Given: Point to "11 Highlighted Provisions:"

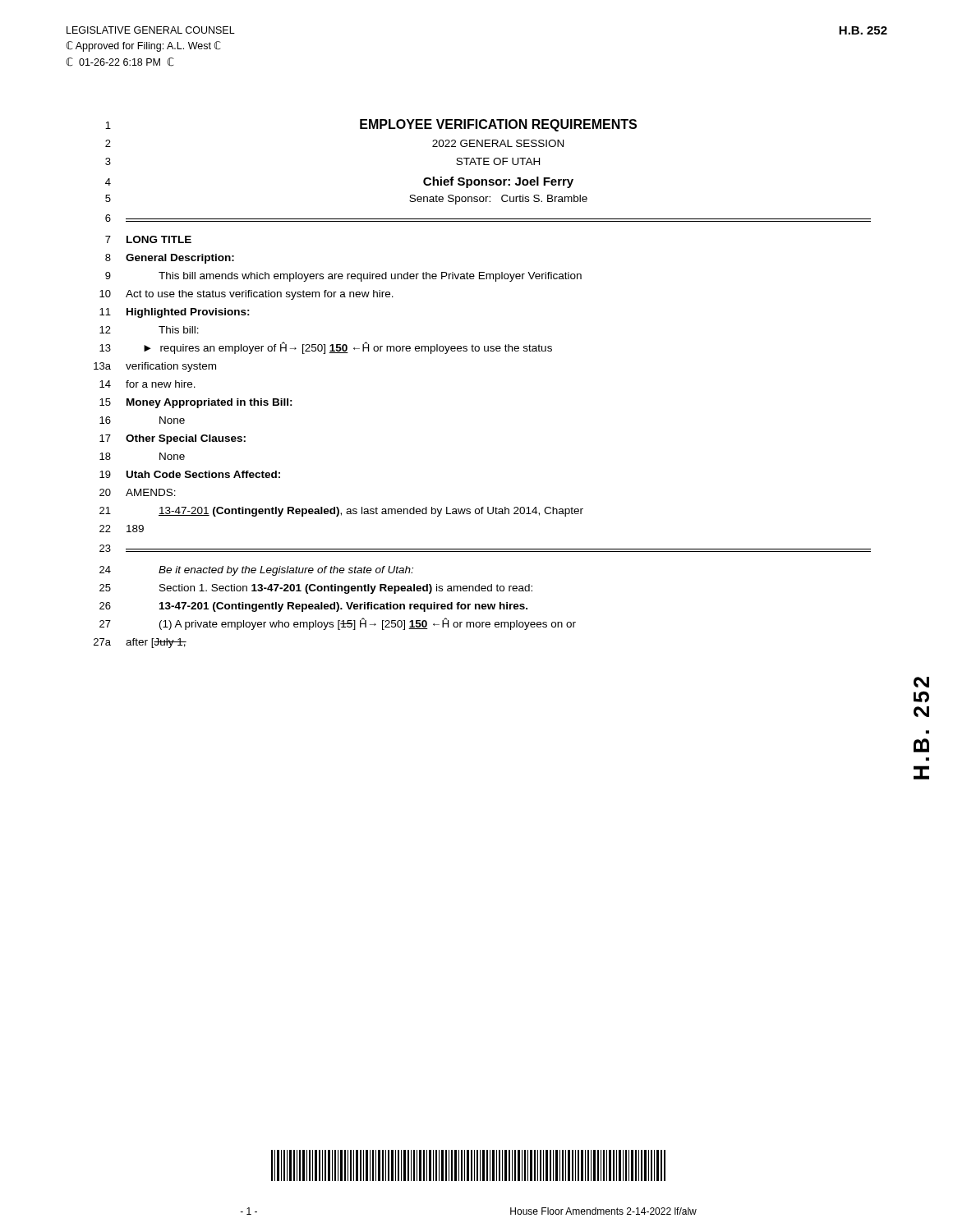Looking at the screenshot, I should point(175,313).
